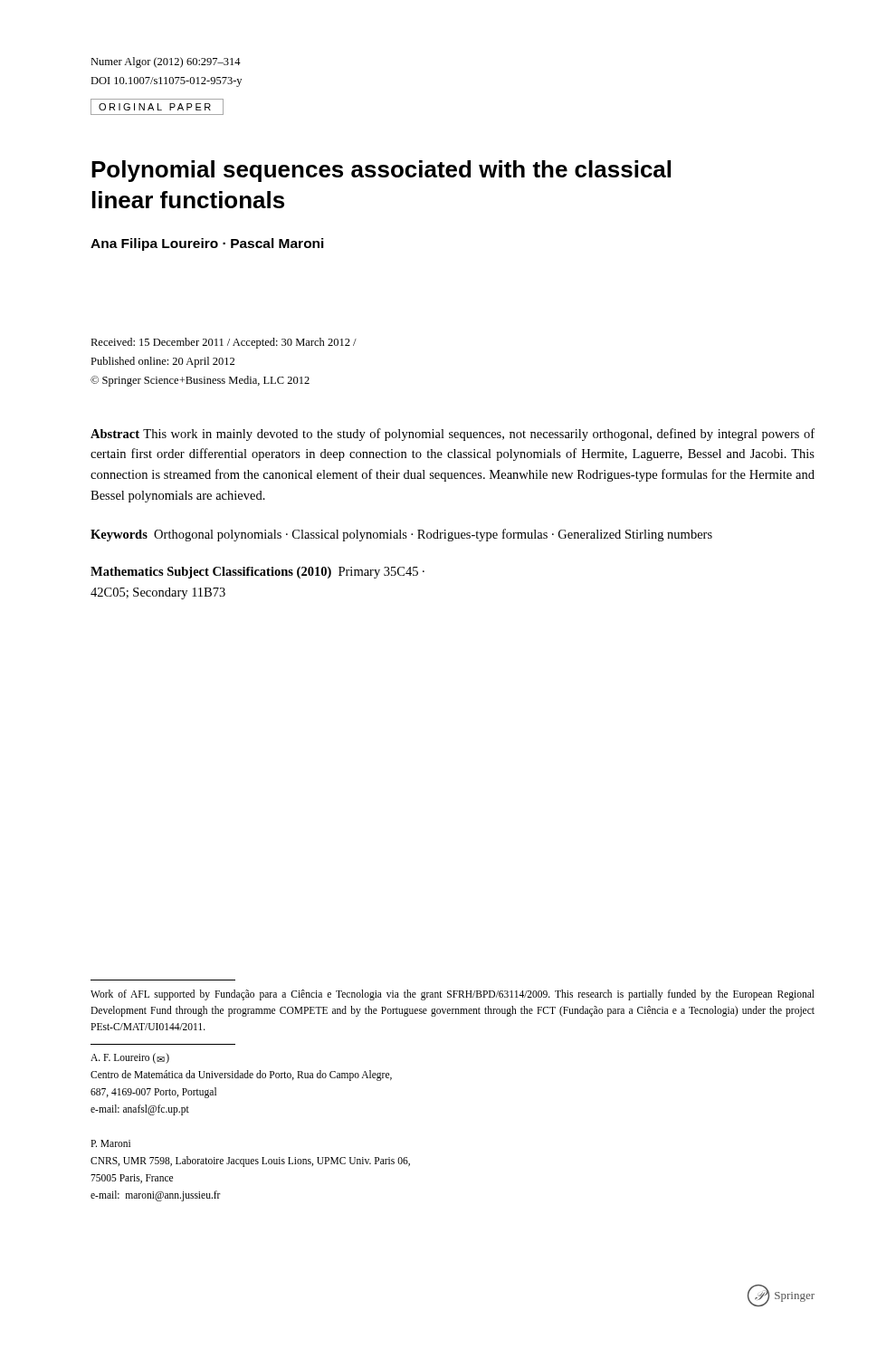Click the passage that begins "Received: 15 December 2011 /"

pos(223,361)
